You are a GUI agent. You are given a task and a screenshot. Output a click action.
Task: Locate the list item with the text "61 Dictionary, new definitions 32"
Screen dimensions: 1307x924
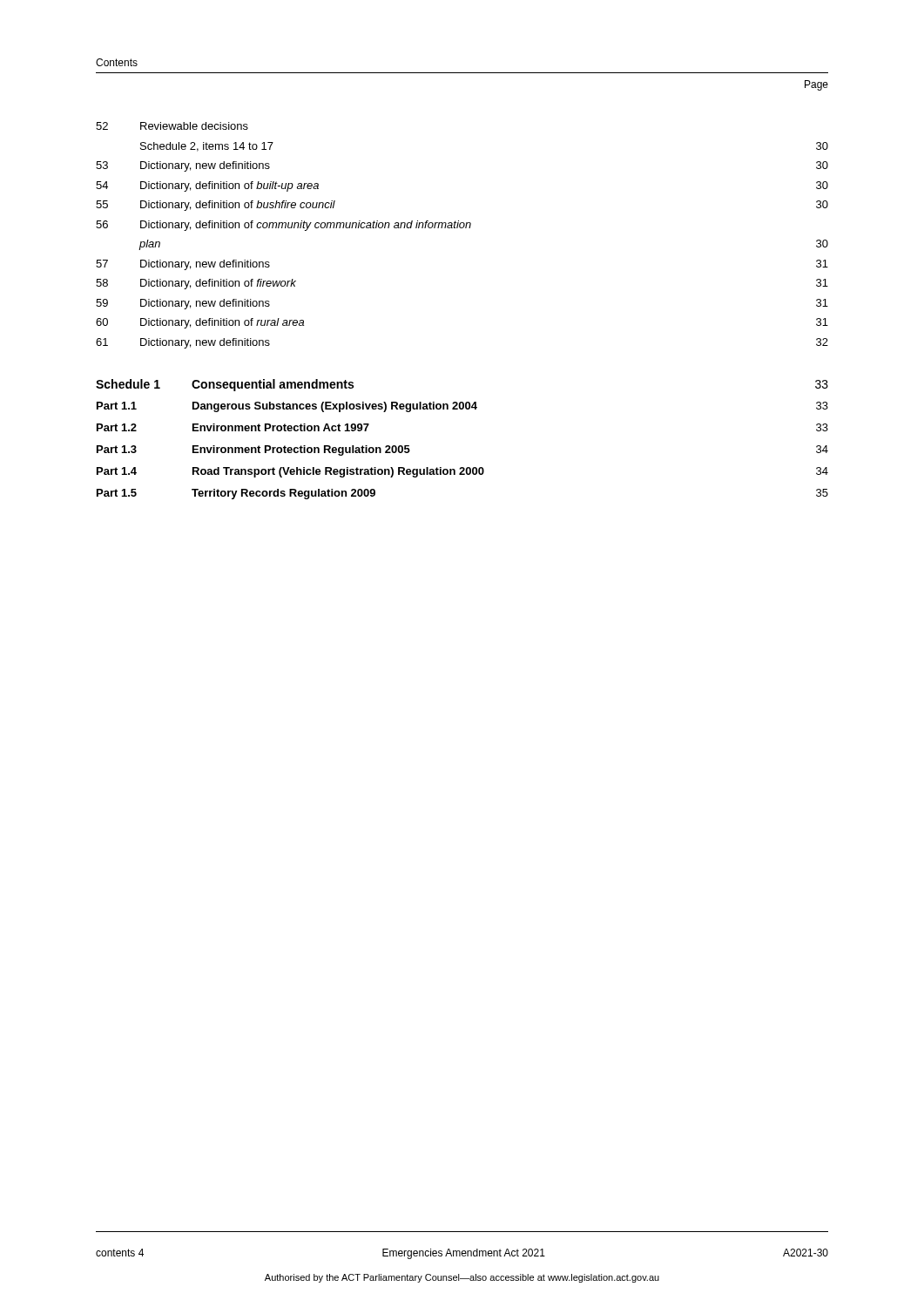(209, 343)
